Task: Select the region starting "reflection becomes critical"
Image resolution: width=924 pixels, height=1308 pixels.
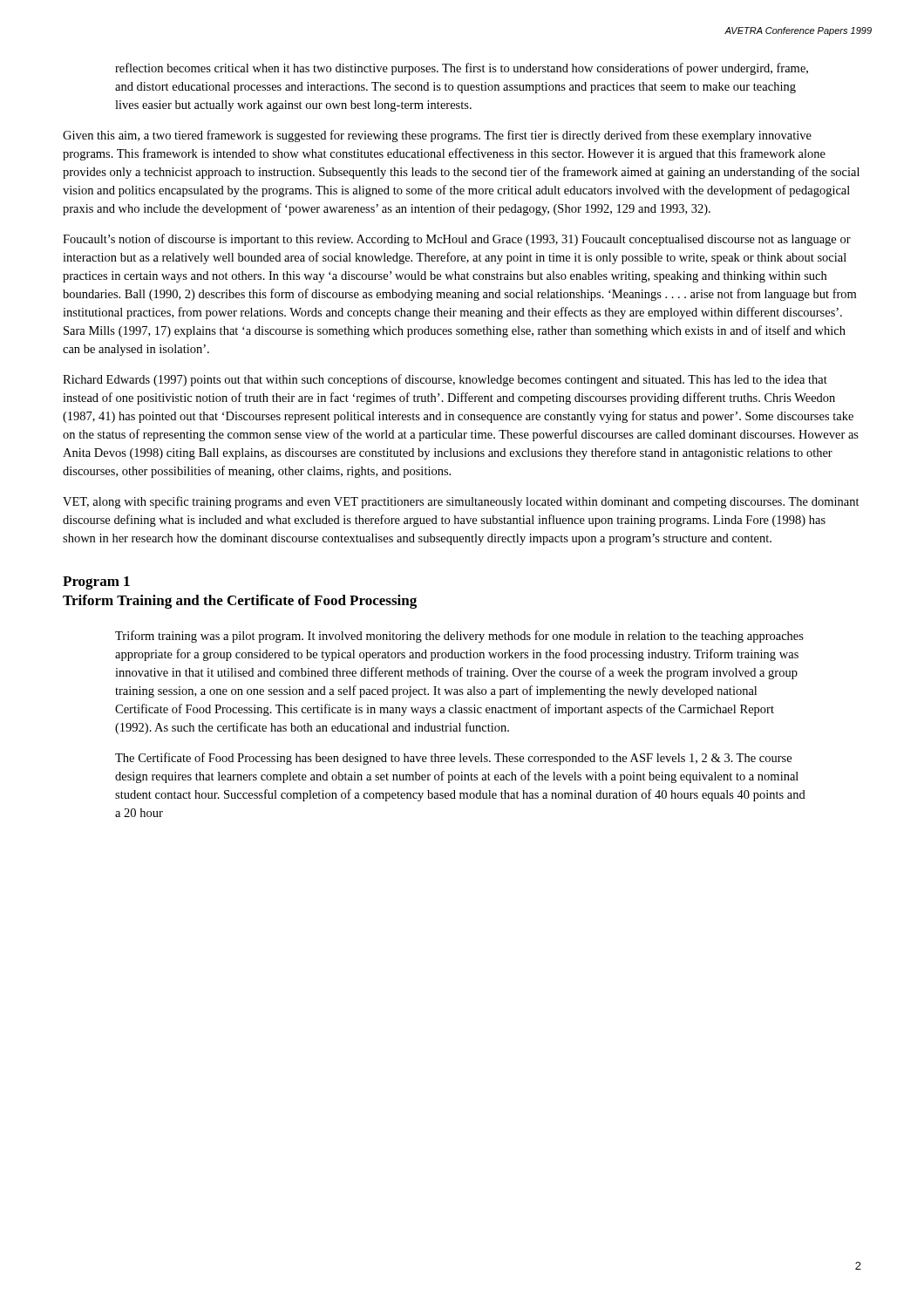Action: 462,86
